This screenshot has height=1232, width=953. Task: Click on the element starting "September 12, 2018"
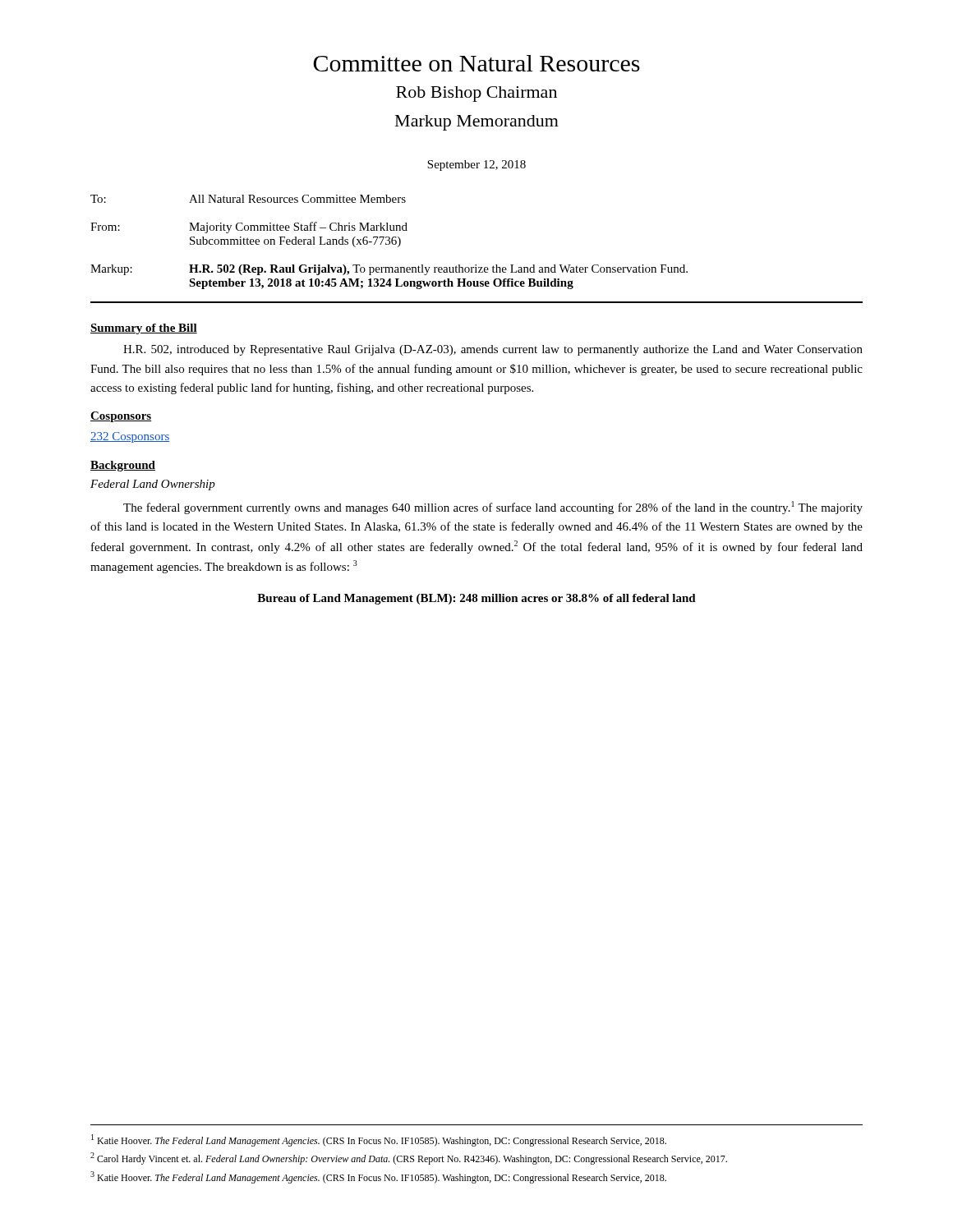click(476, 165)
